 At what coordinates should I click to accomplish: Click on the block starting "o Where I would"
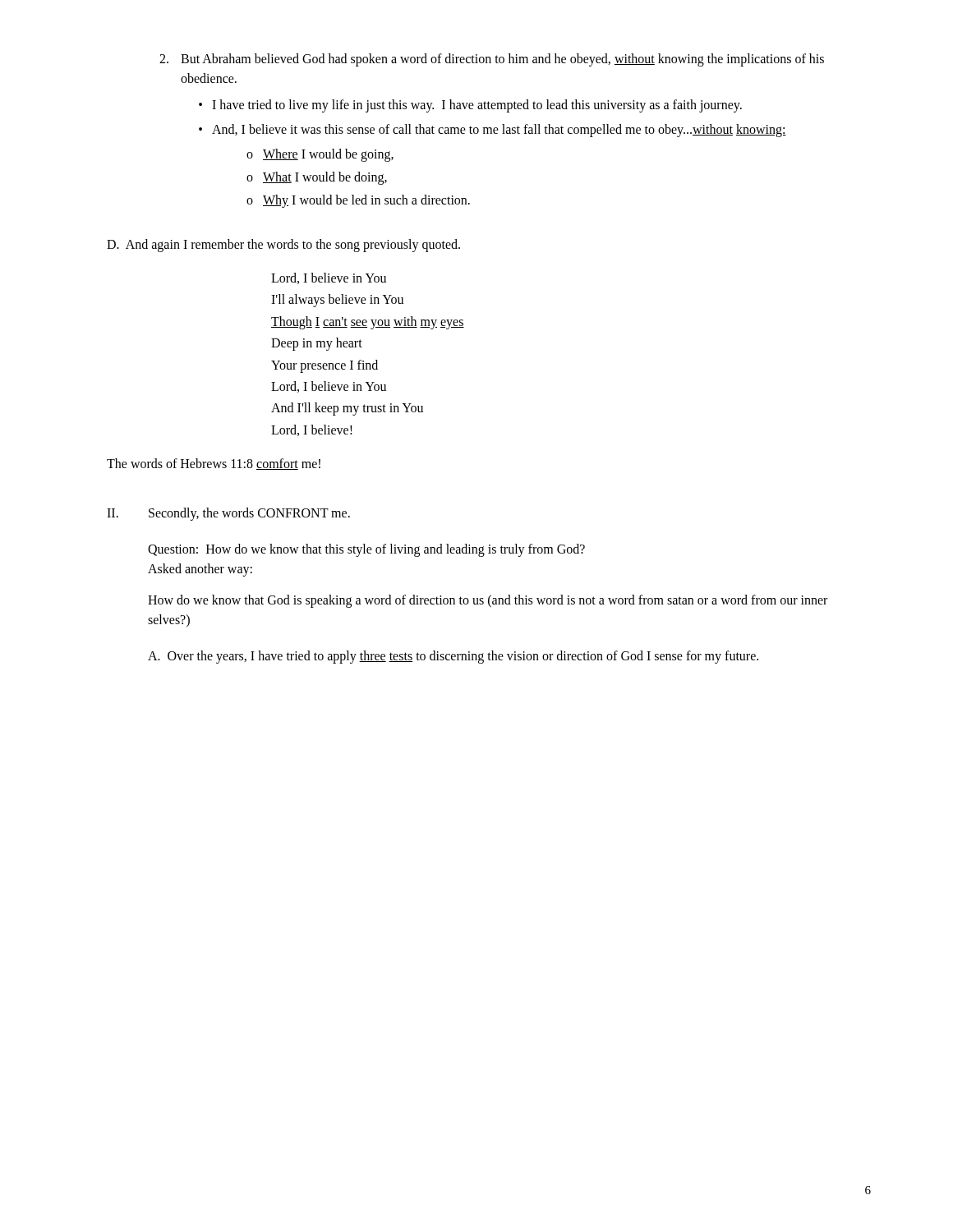(315, 154)
